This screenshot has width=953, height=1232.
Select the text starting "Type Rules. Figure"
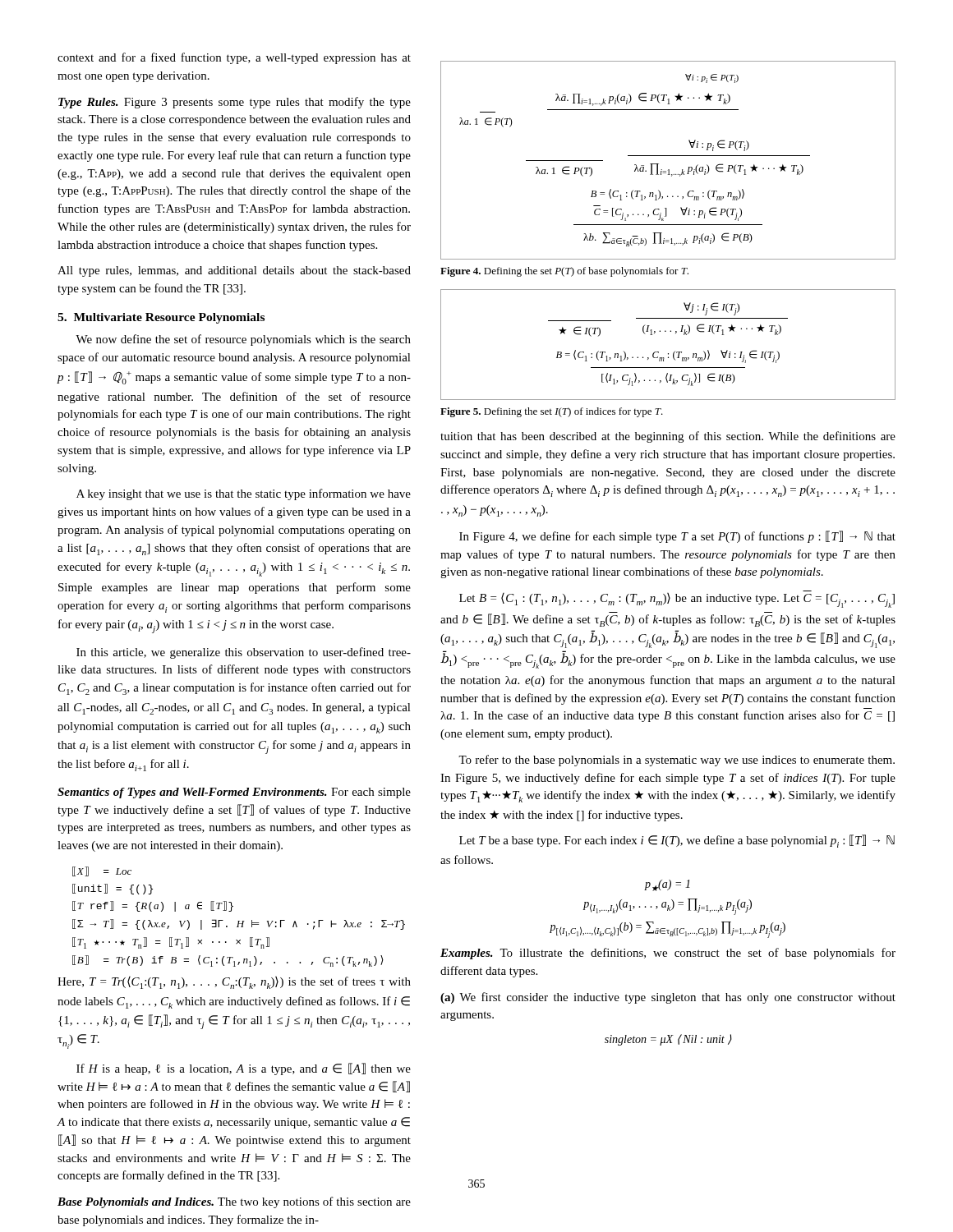pos(234,174)
